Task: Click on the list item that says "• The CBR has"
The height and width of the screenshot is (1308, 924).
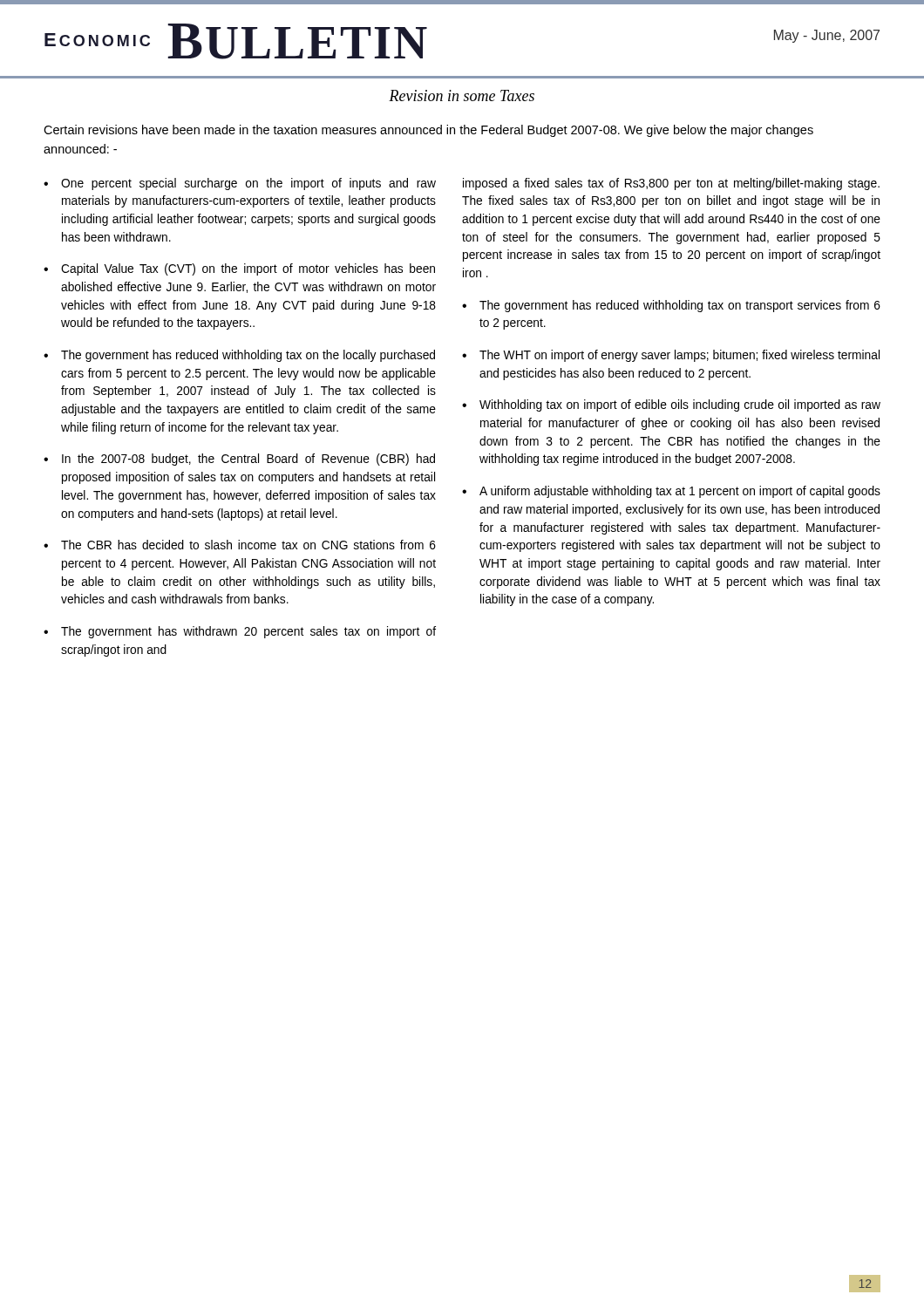Action: [x=240, y=573]
